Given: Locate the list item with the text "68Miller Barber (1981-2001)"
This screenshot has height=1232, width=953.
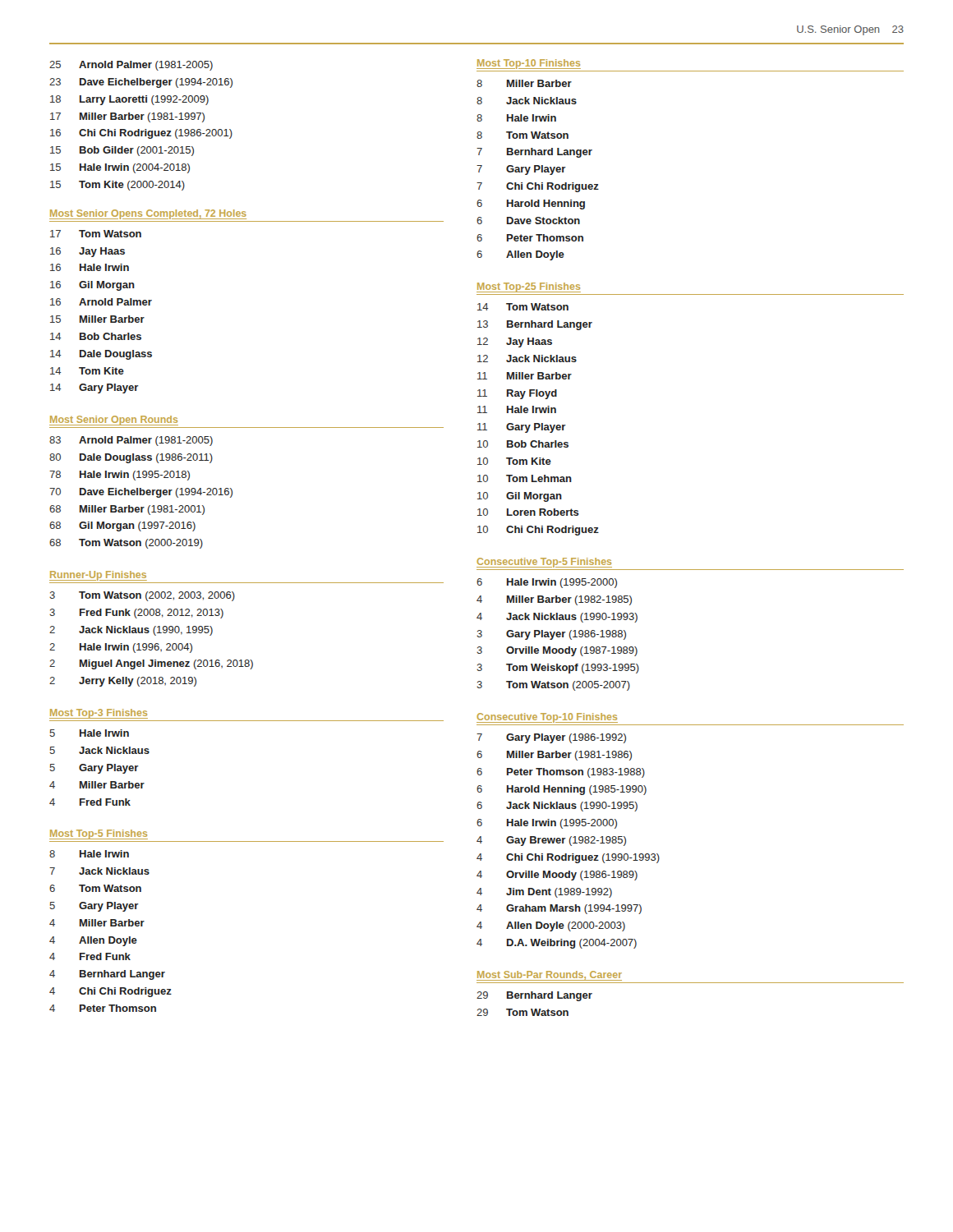Looking at the screenshot, I should 127,509.
